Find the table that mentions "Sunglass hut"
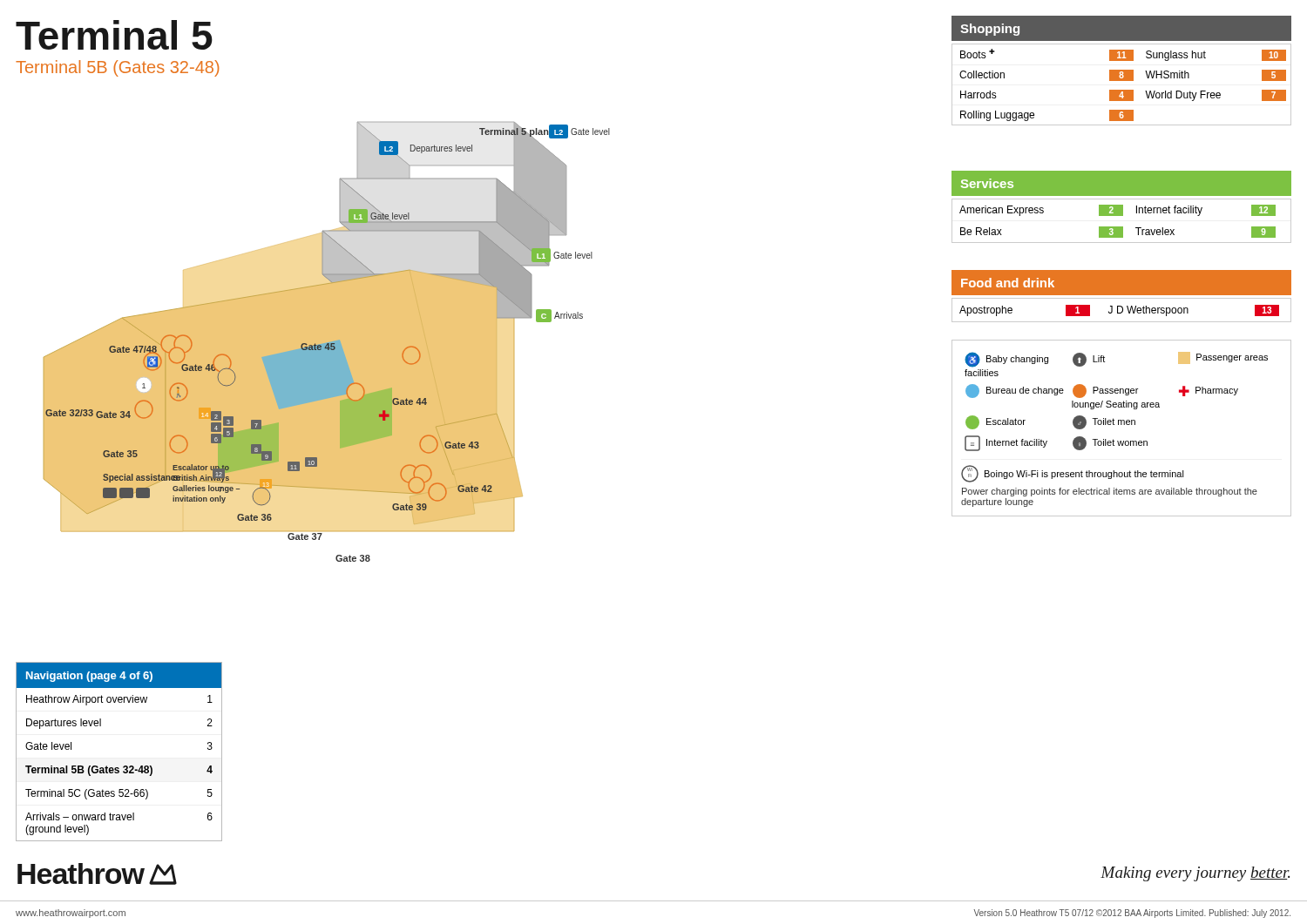1307x924 pixels. (x=1121, y=84)
